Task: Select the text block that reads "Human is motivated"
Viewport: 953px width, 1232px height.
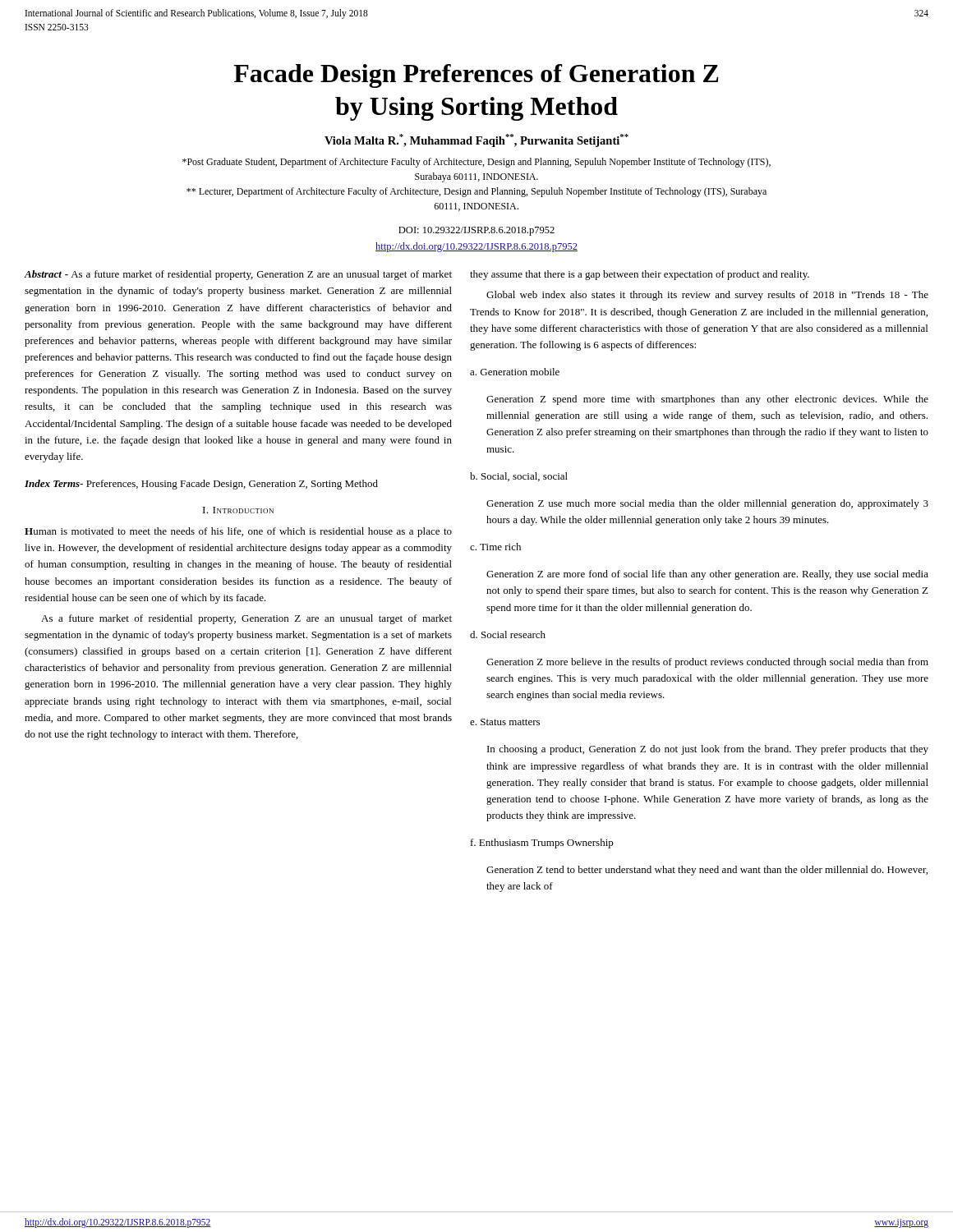Action: point(238,633)
